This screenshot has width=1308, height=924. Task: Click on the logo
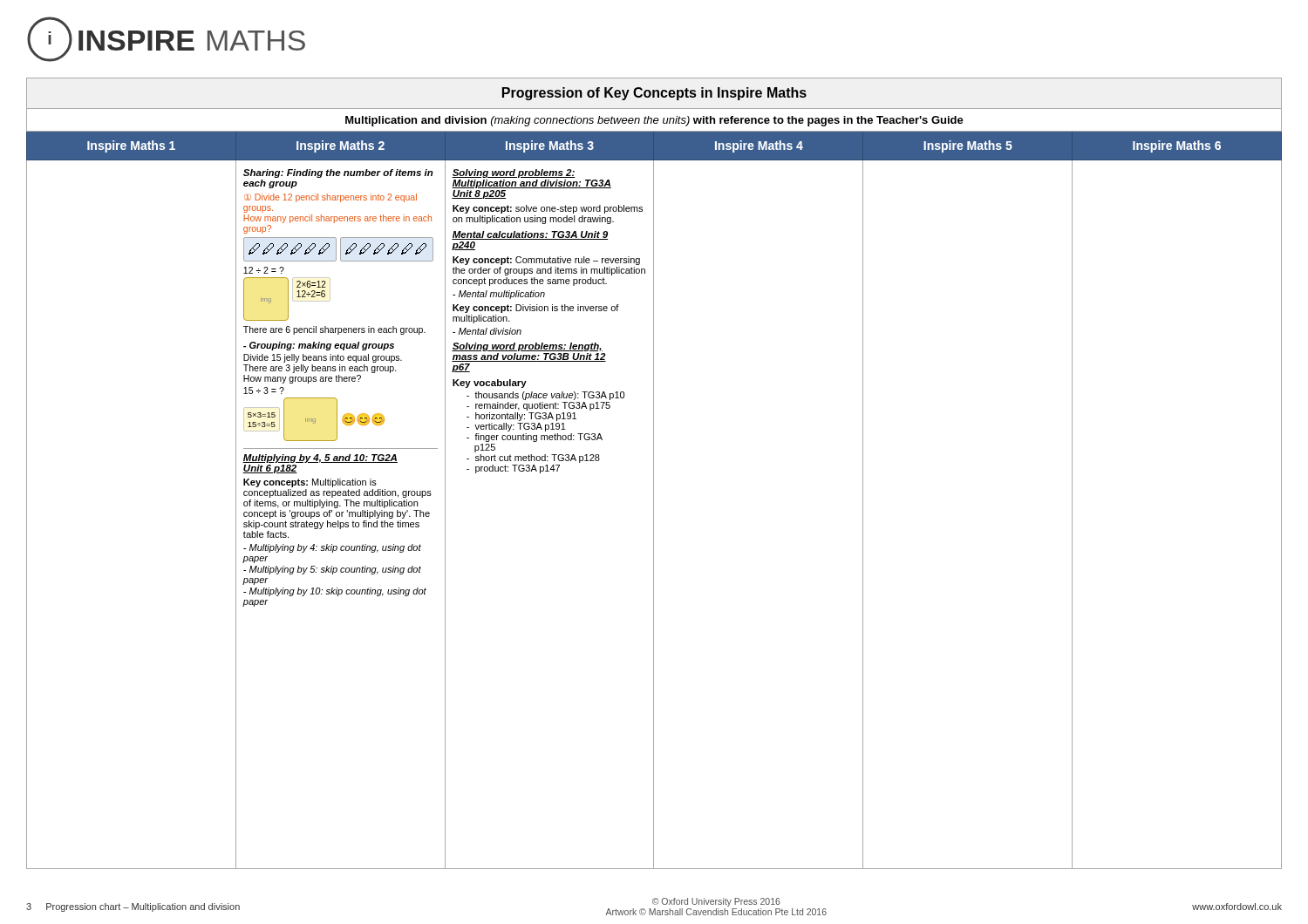click(654, 41)
